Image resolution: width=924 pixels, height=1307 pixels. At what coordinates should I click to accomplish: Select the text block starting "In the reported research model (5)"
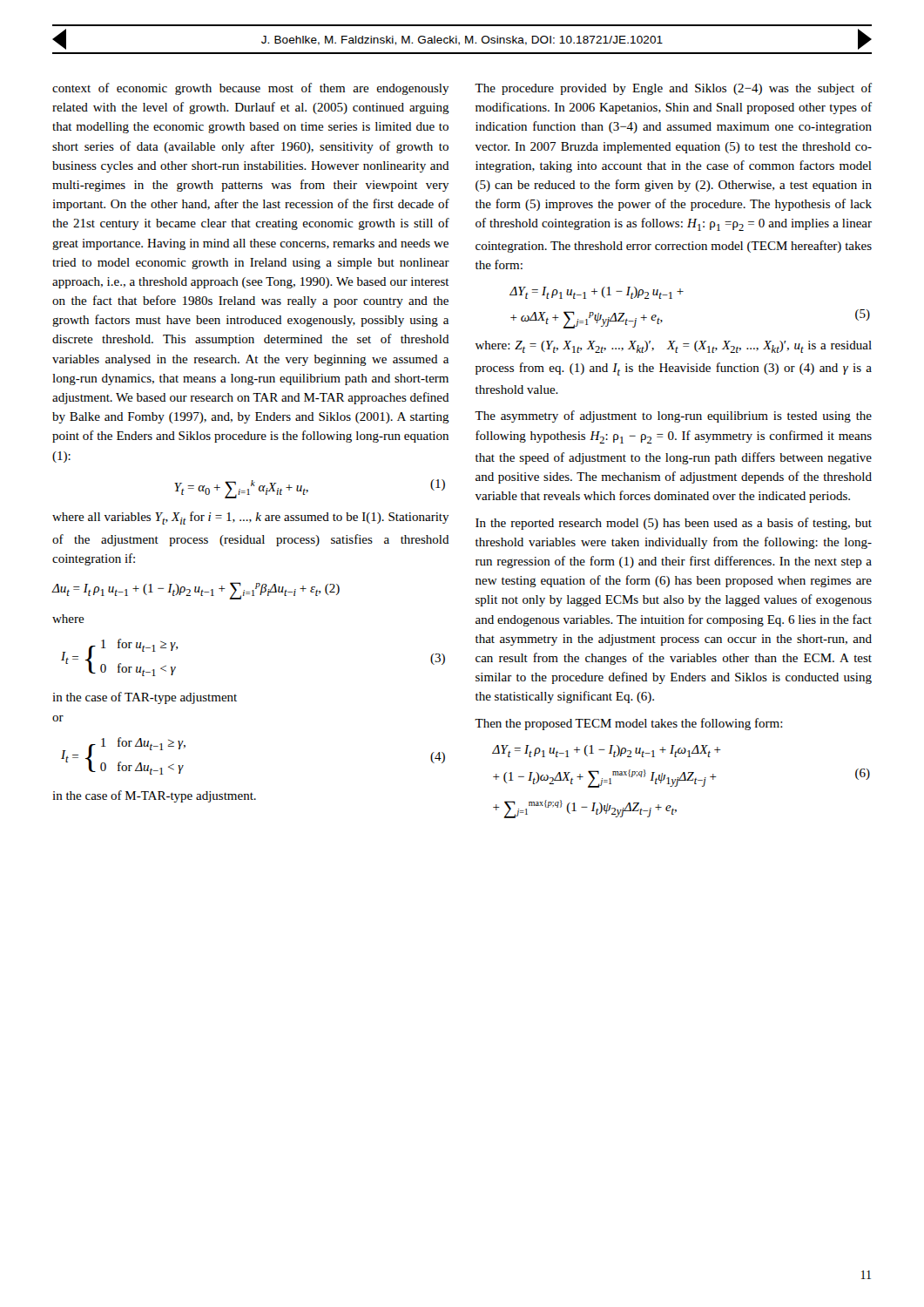(x=673, y=609)
